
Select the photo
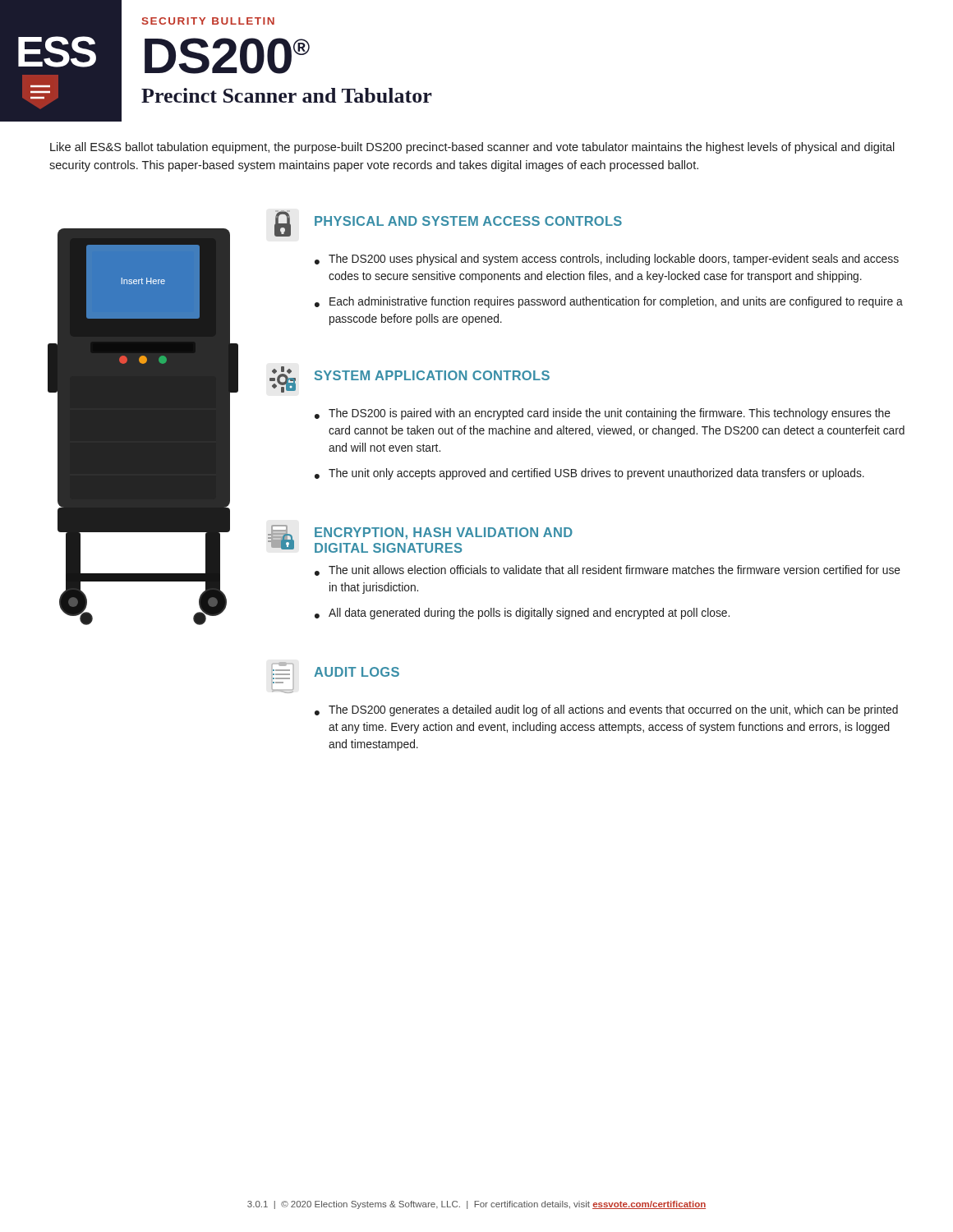pos(143,425)
